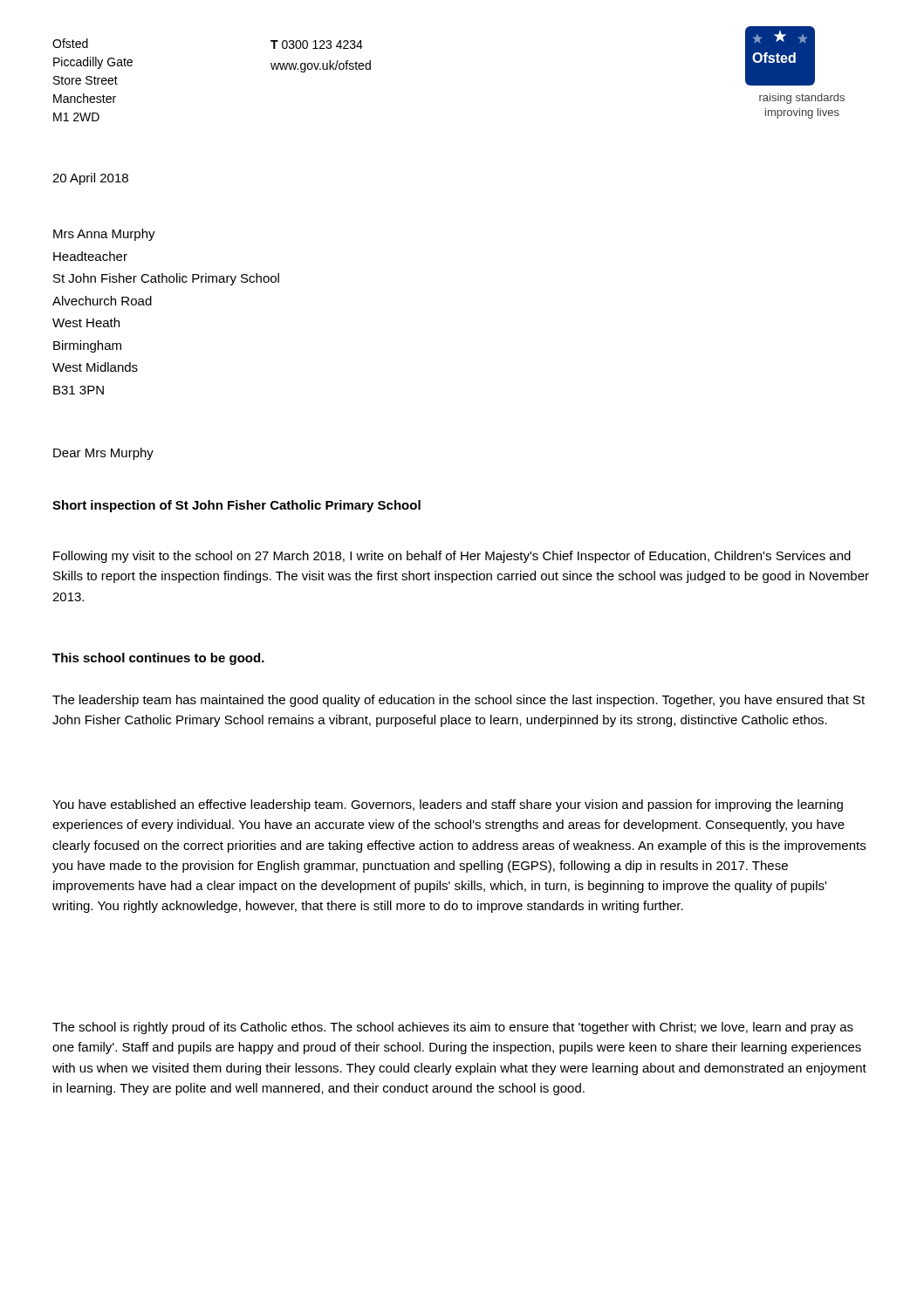Navigate to the passage starting "20 April 2018"
The width and height of the screenshot is (924, 1309).
pyautogui.click(x=91, y=178)
